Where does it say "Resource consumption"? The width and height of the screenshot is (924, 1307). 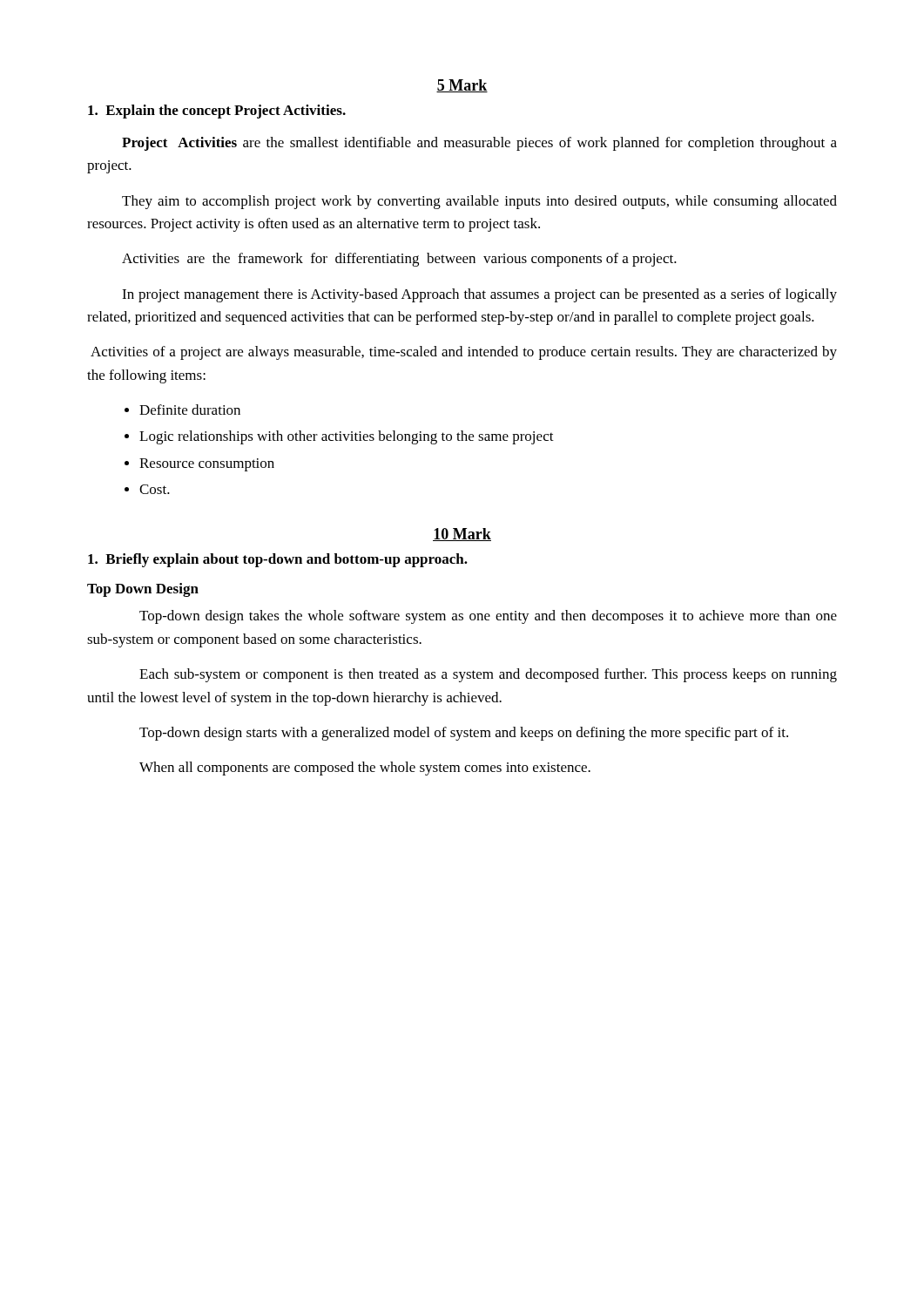207,463
